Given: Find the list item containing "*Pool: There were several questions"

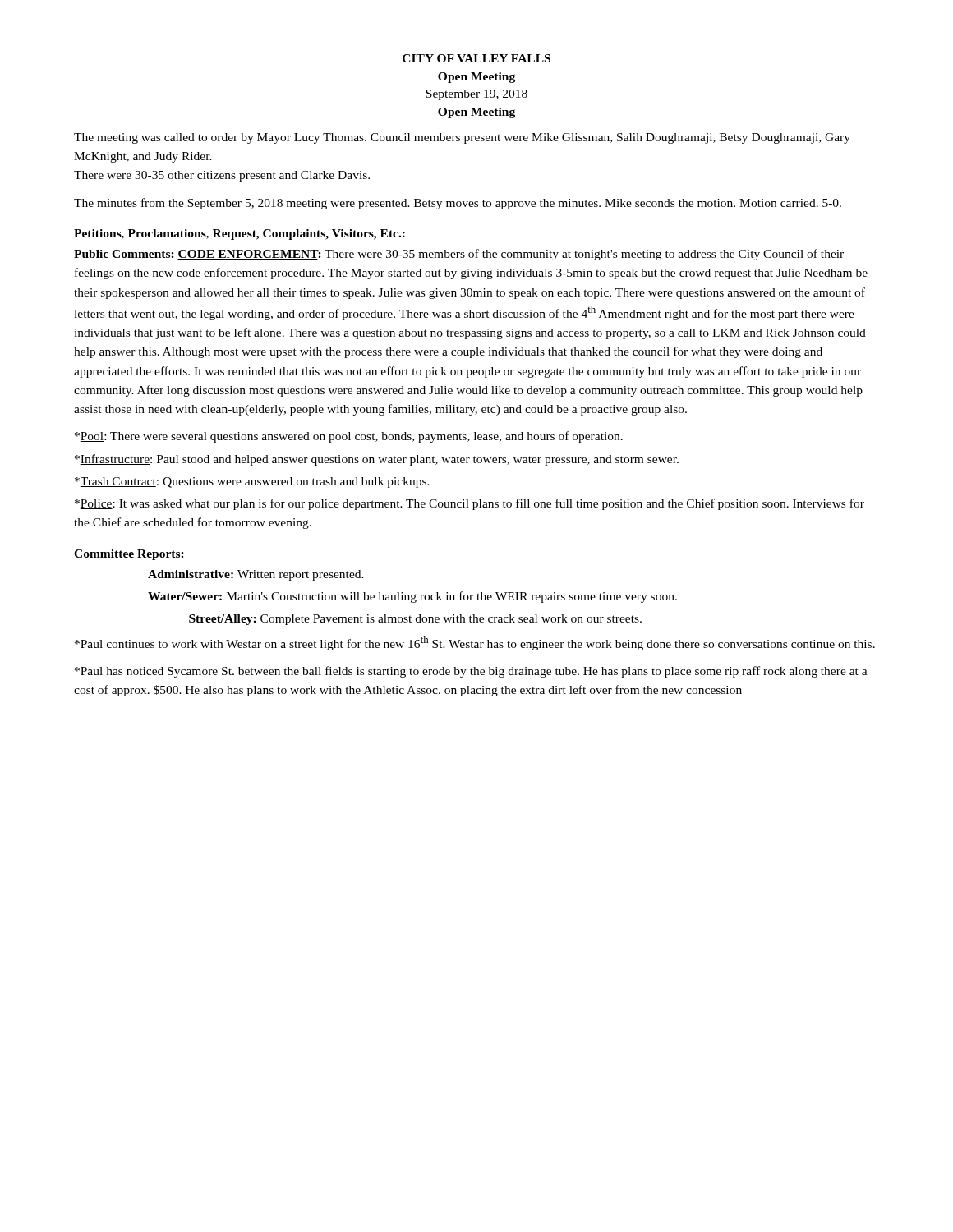Looking at the screenshot, I should pyautogui.click(x=349, y=436).
